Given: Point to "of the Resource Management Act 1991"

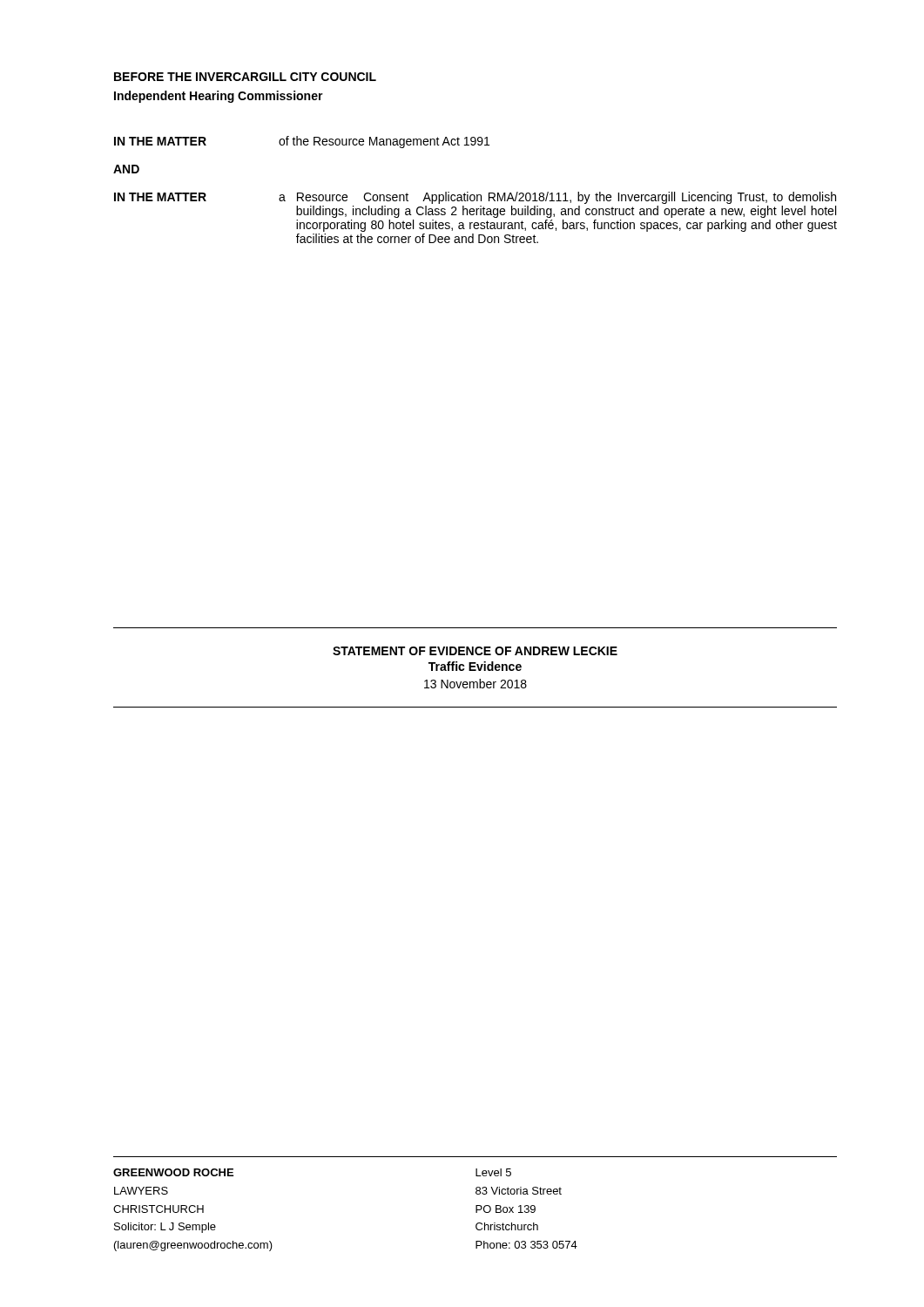Looking at the screenshot, I should click(x=384, y=141).
